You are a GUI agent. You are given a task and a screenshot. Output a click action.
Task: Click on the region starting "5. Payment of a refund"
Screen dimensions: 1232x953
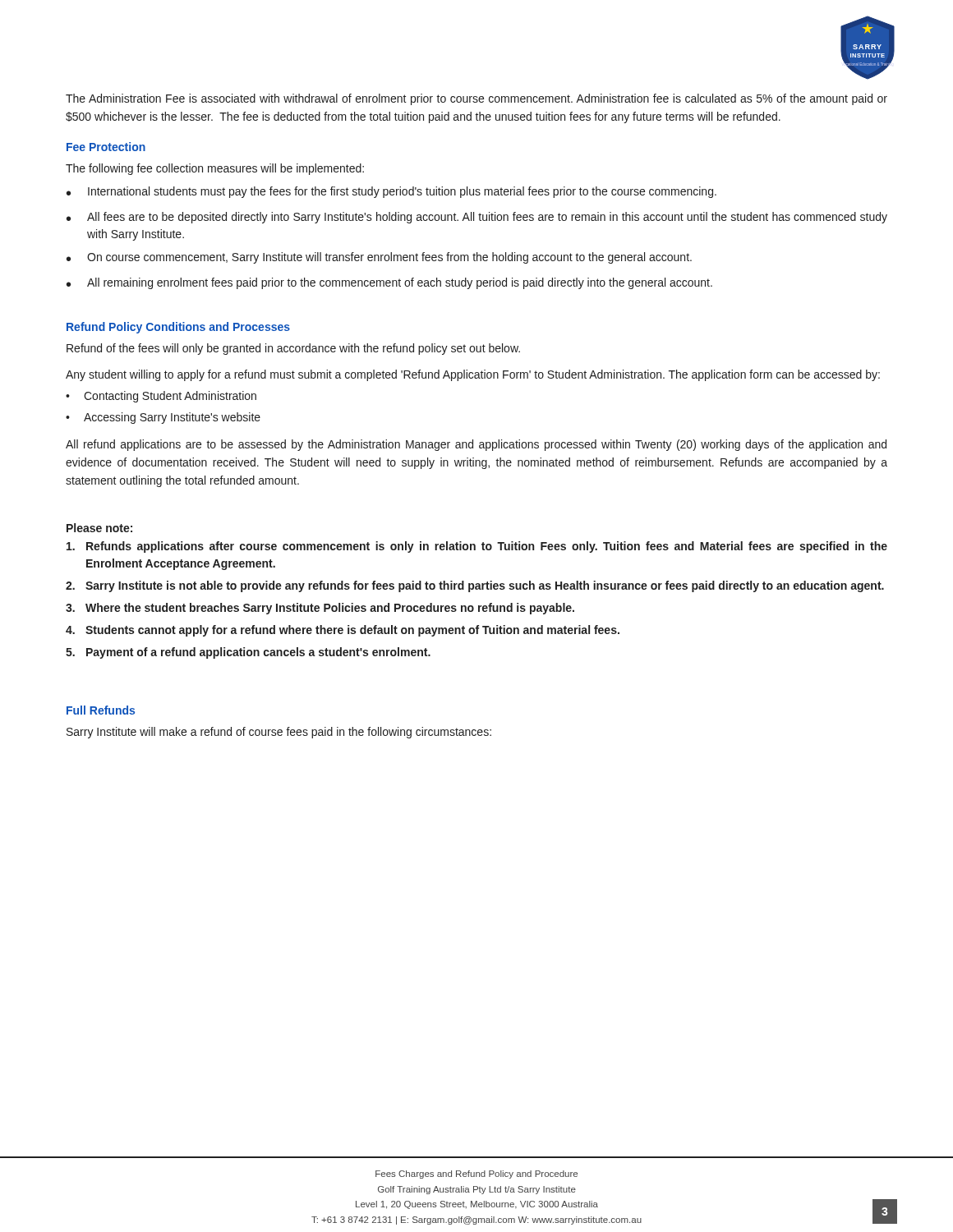pyautogui.click(x=248, y=652)
